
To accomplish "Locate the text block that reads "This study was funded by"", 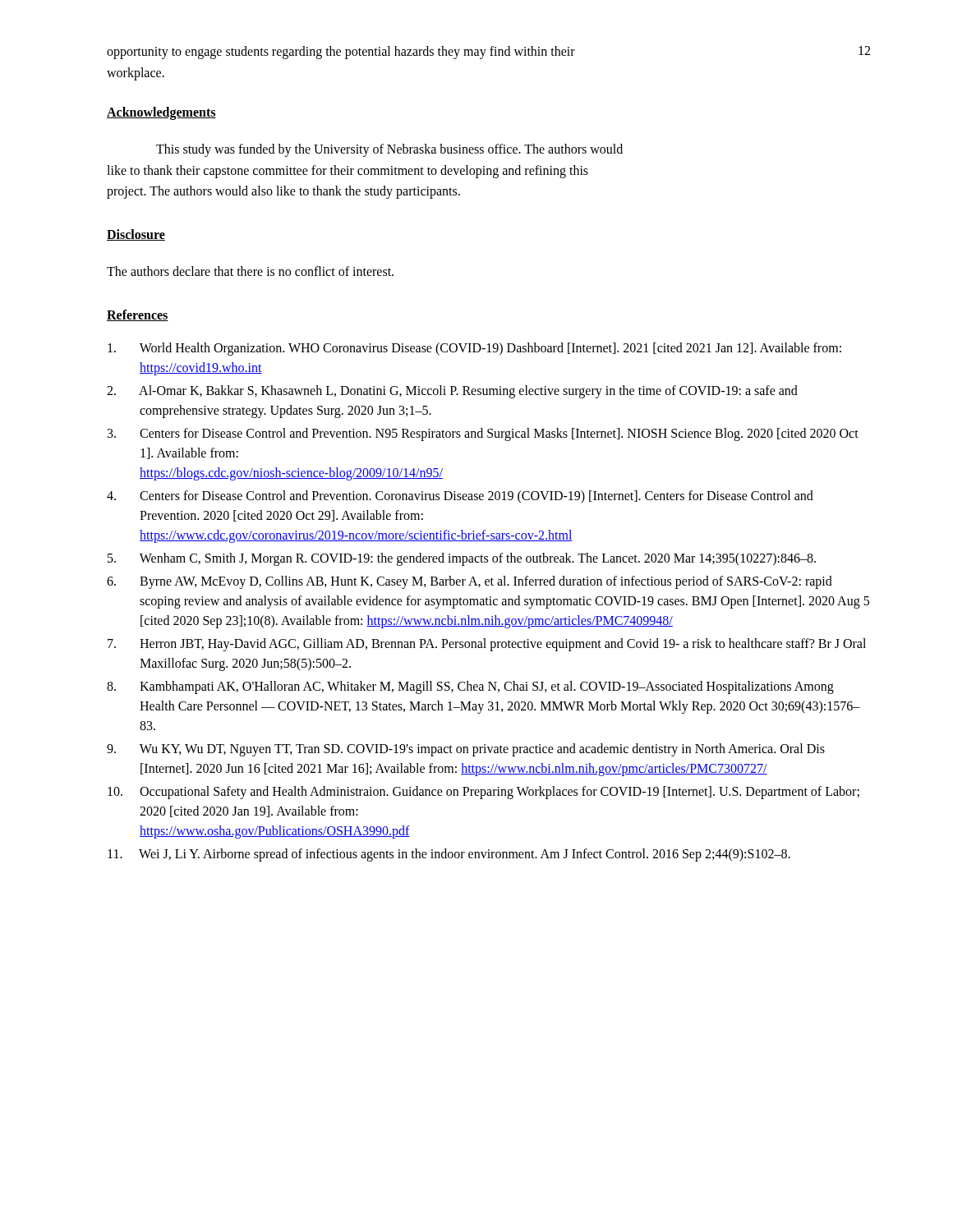I will [389, 149].
